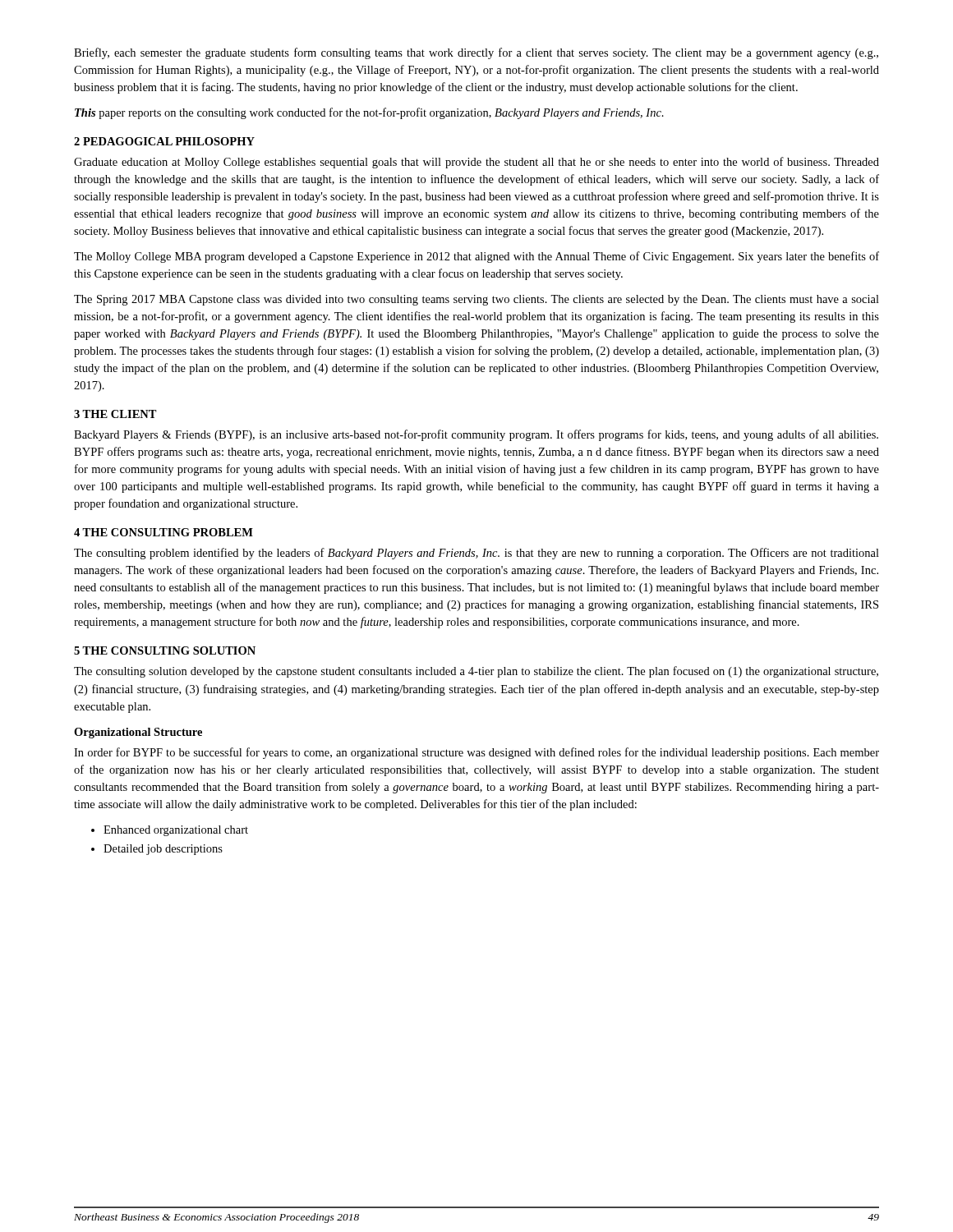Select the region starting "Graduate education at Molloy College establishes sequential goals"
Viewport: 953px width, 1232px height.
476,197
